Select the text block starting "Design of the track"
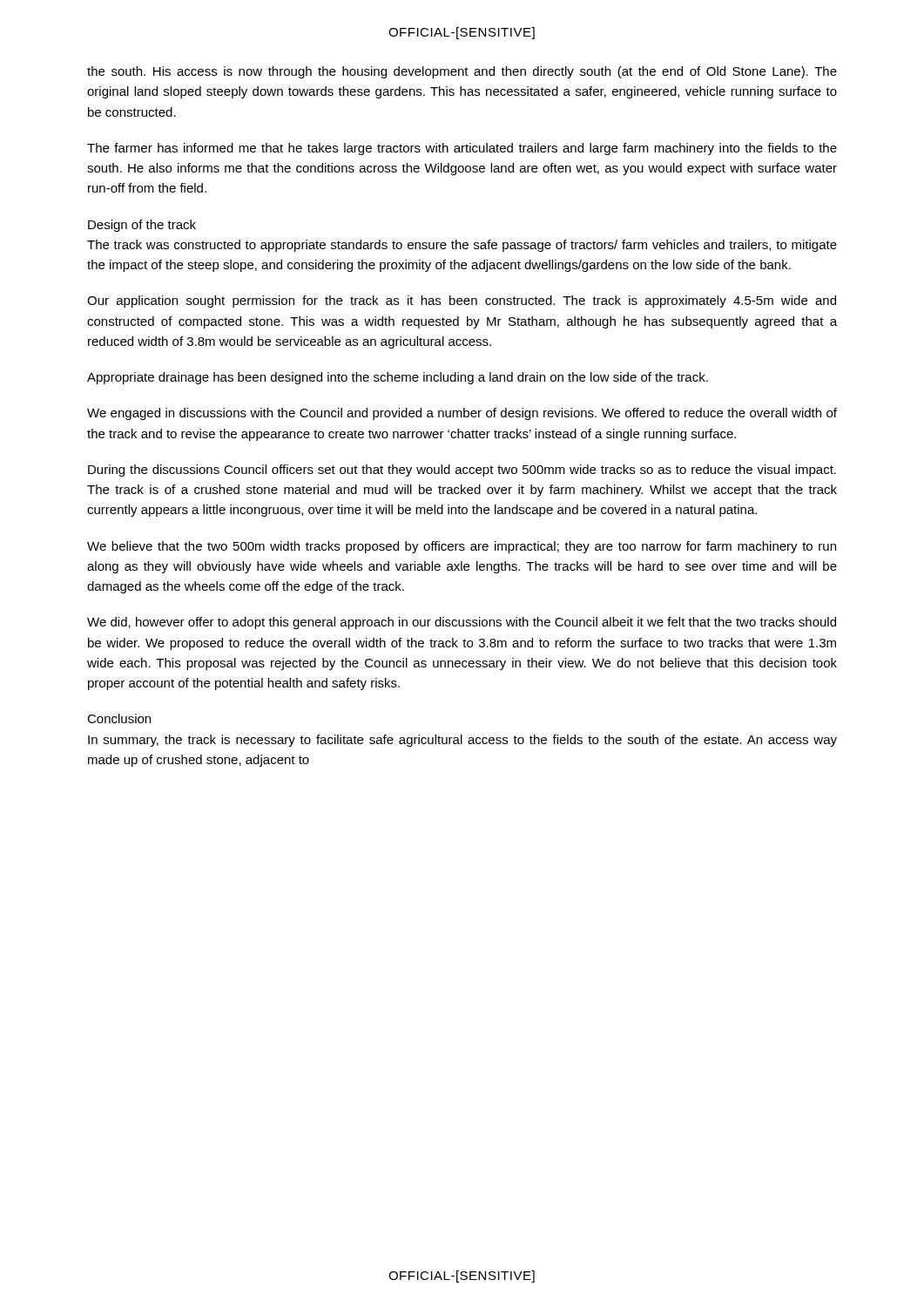This screenshot has height=1307, width=924. coord(142,224)
